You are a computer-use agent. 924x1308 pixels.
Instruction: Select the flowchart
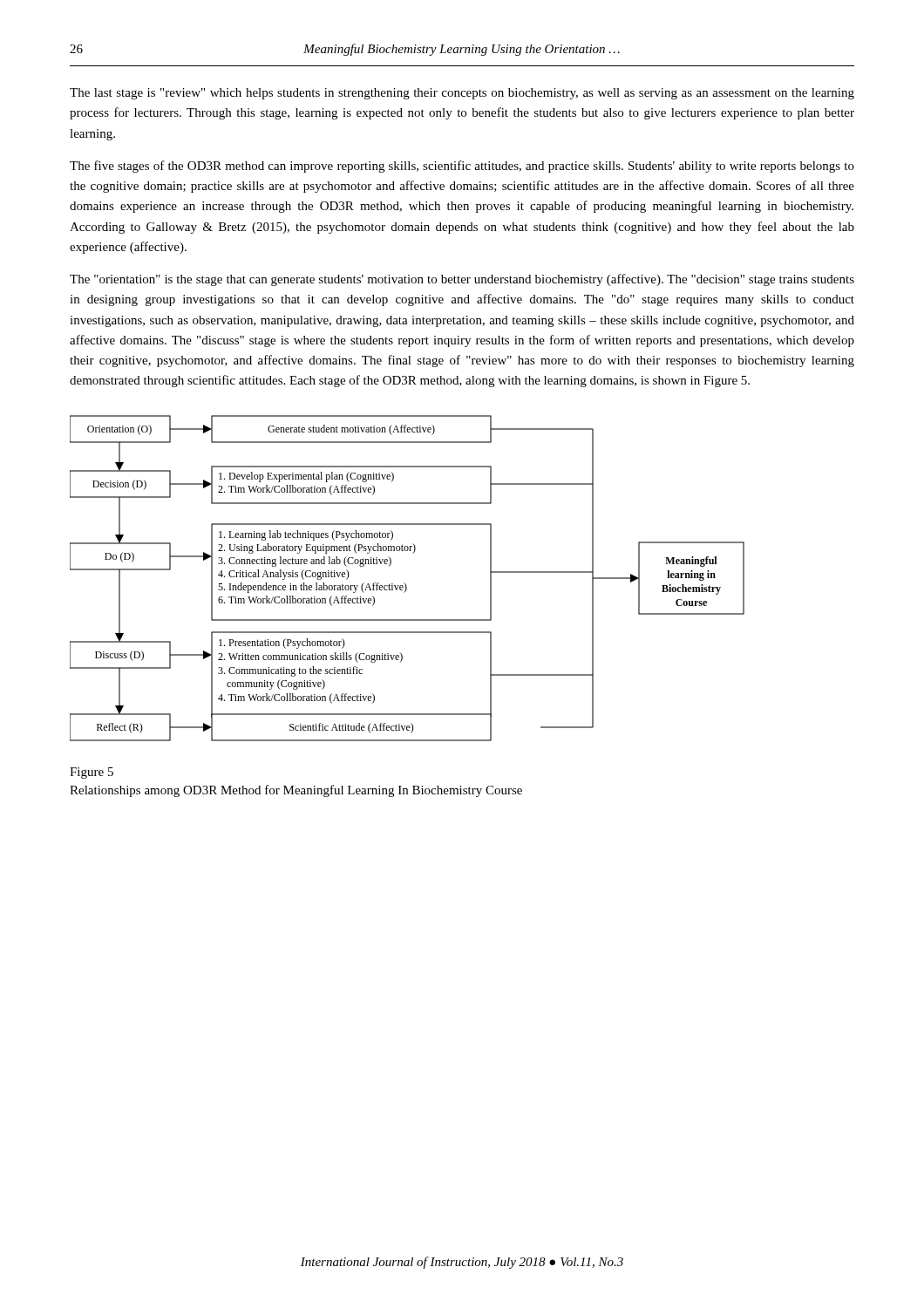coord(462,581)
